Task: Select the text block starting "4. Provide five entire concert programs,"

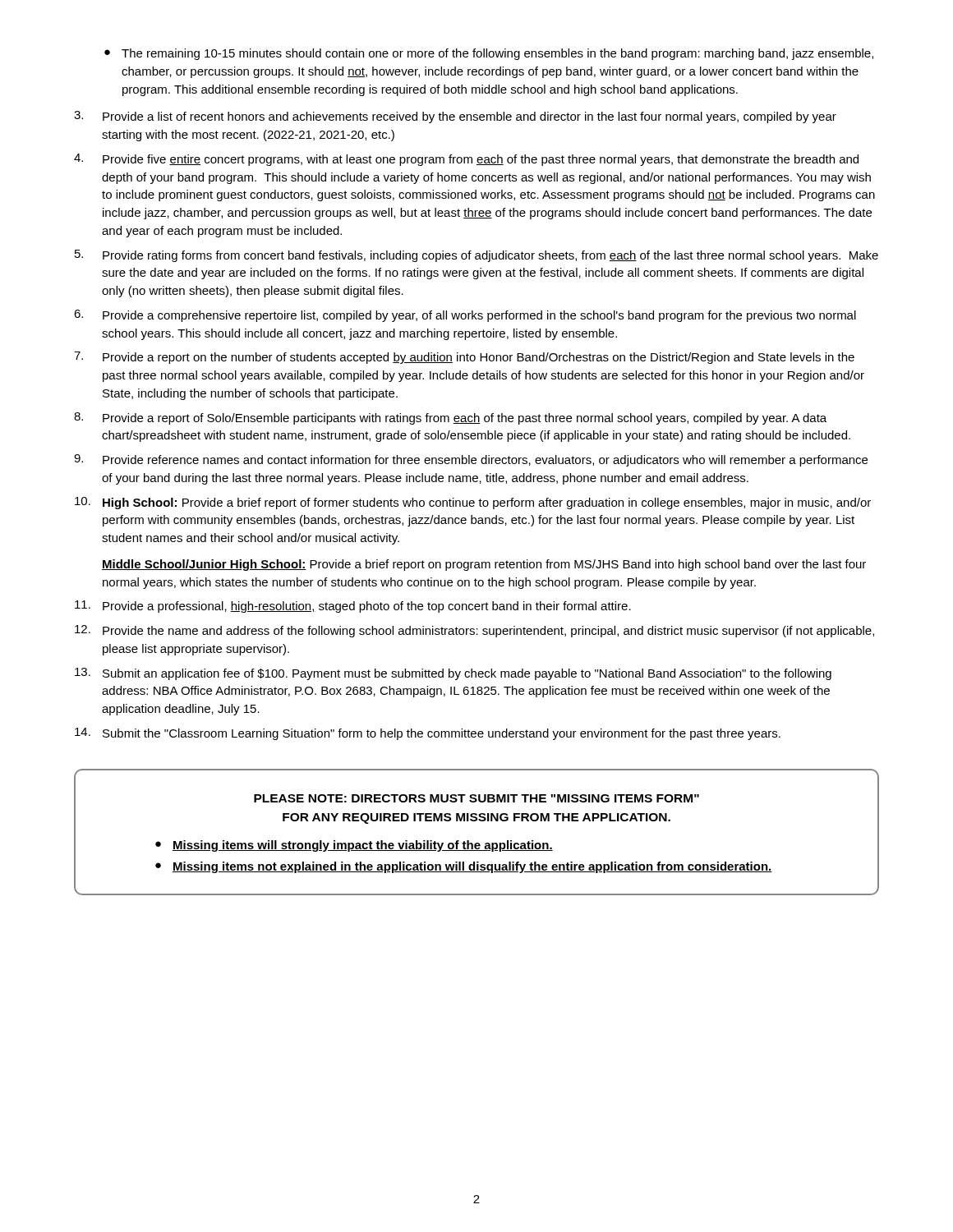Action: [x=476, y=195]
